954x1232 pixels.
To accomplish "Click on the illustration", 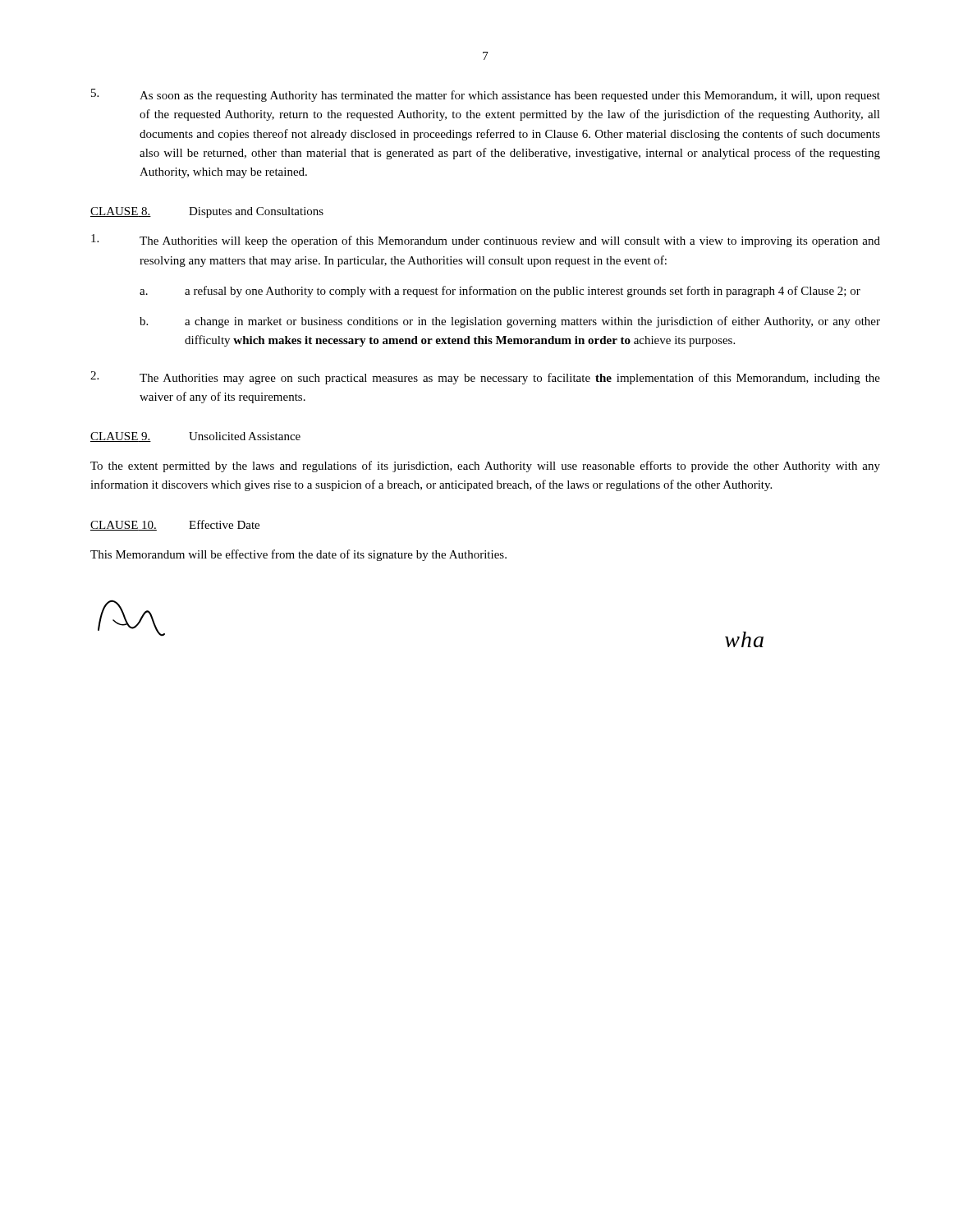I will pyautogui.click(x=485, y=620).
